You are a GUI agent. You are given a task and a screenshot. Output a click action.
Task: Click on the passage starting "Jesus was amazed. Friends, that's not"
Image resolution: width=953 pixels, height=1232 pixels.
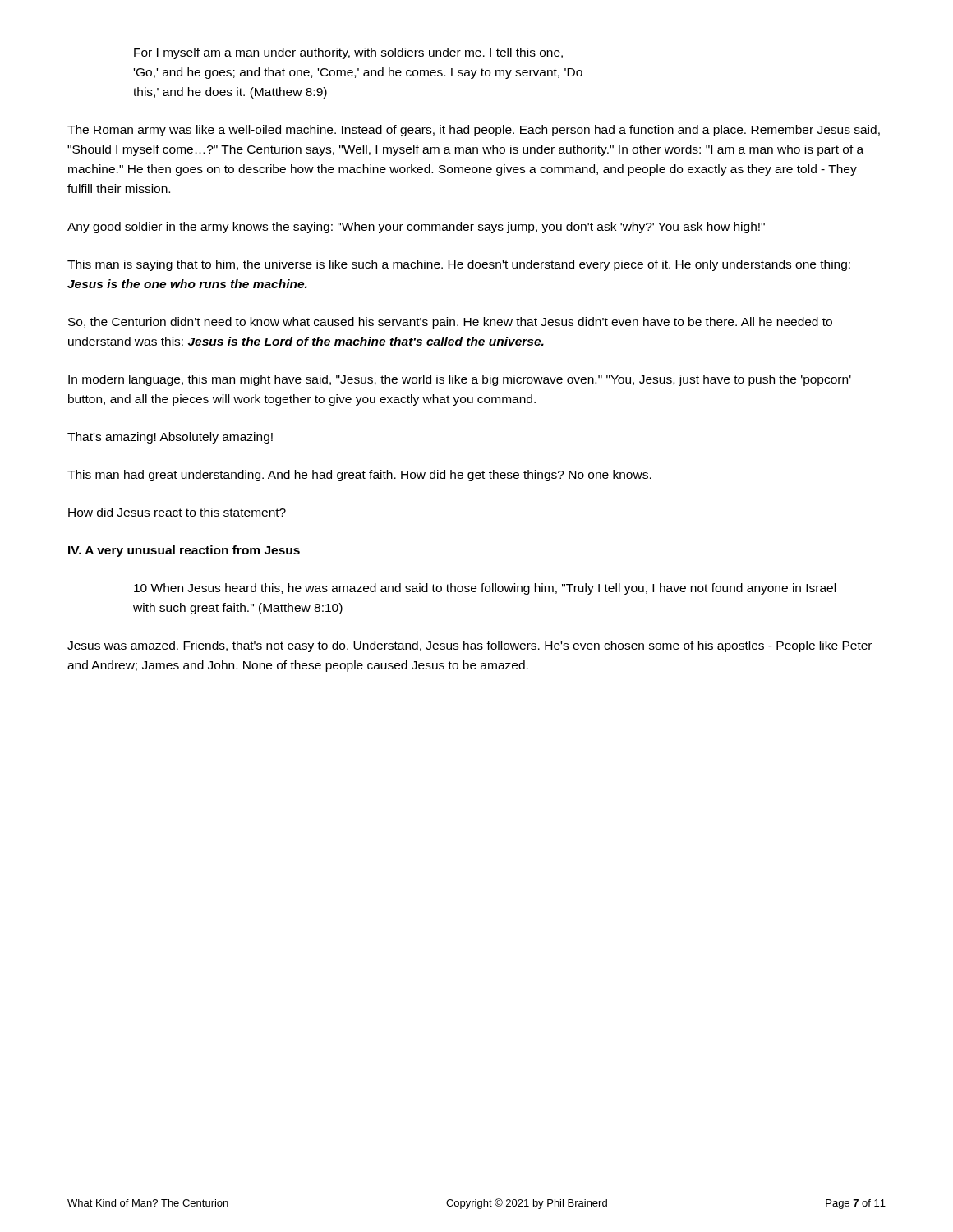tap(470, 655)
